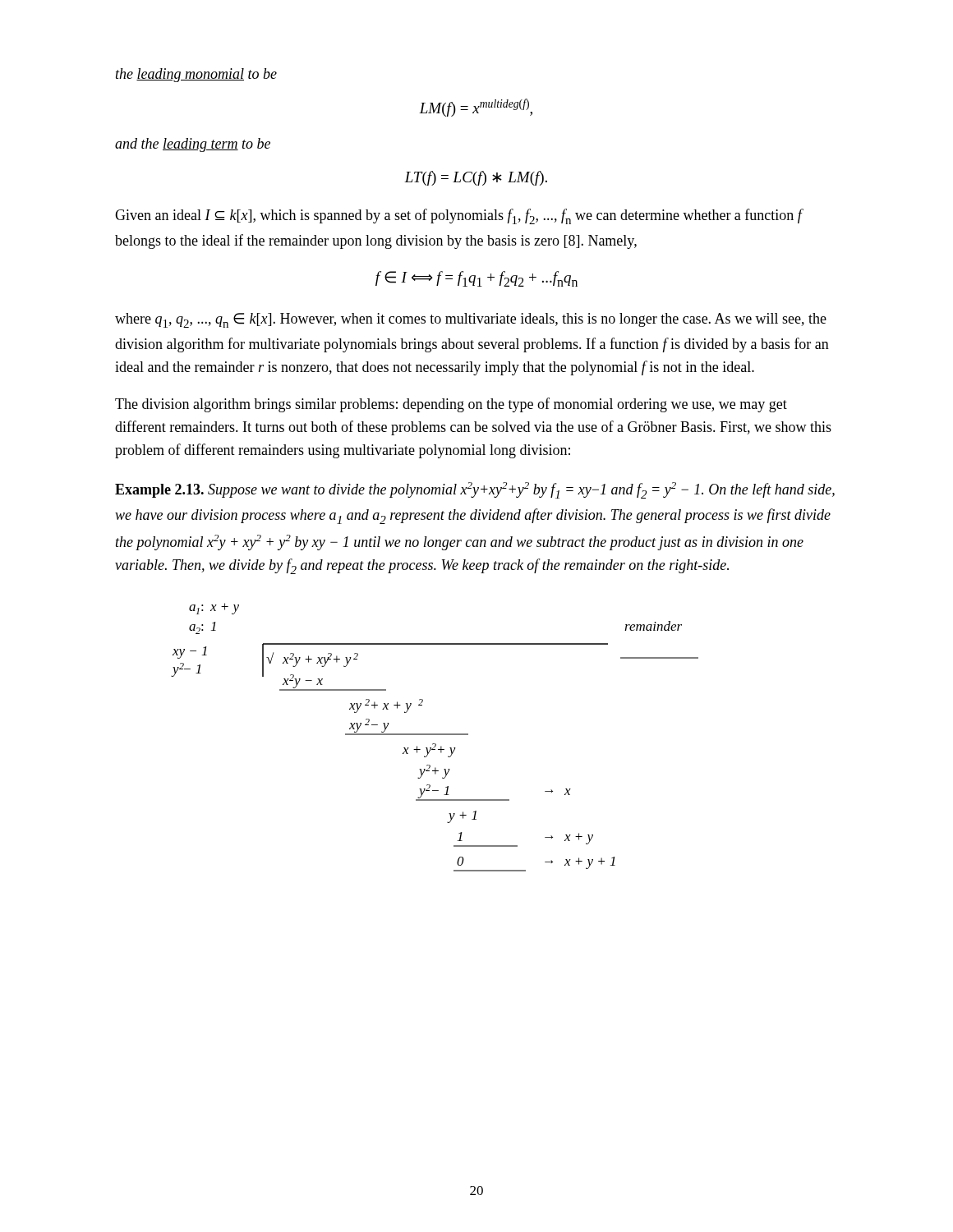The width and height of the screenshot is (953, 1232).
Task: Point to "LT(f) = LC(f) ∗ LM(f)."
Action: pyautogui.click(x=476, y=177)
